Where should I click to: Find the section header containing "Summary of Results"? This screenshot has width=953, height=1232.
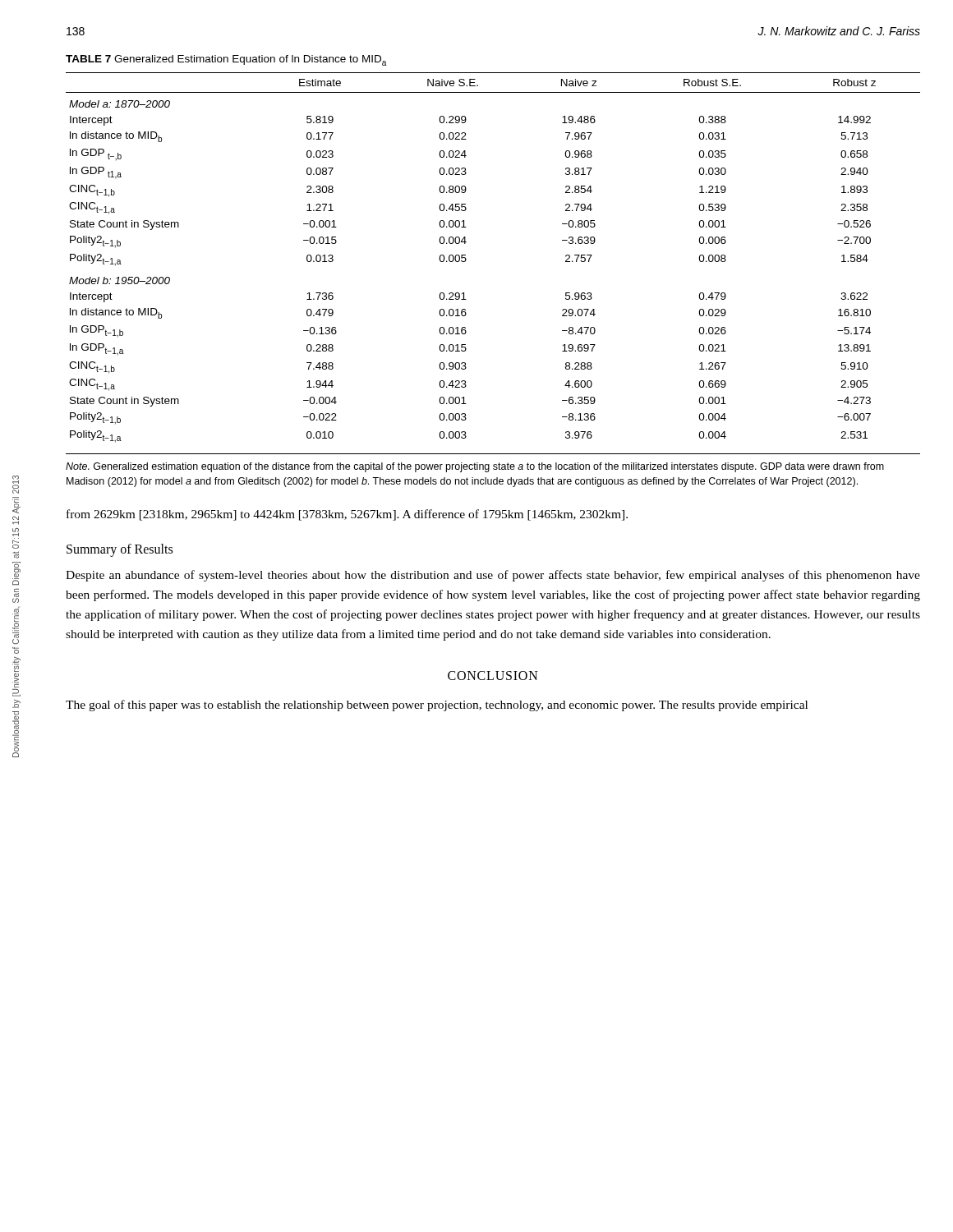(x=119, y=549)
